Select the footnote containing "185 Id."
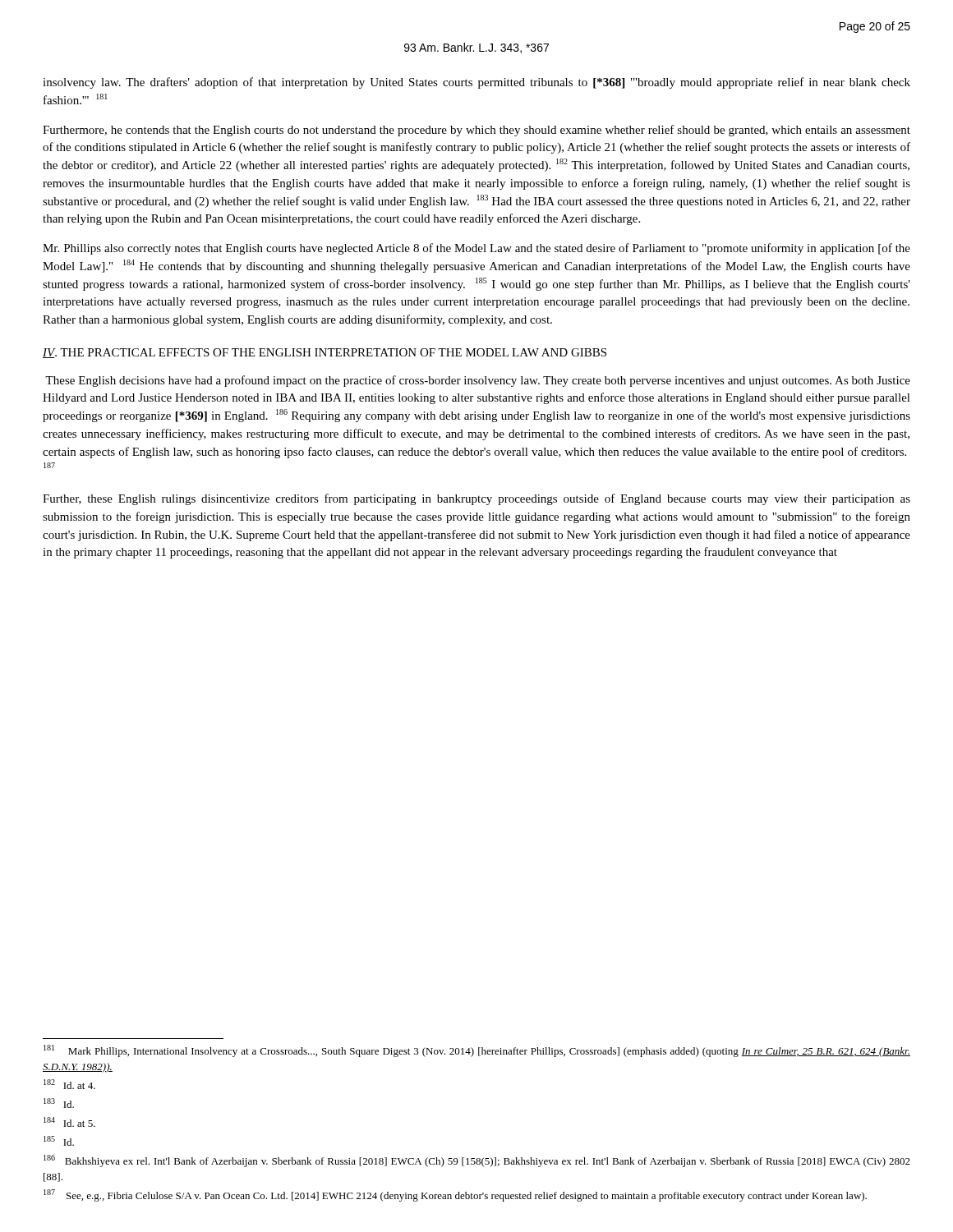Image resolution: width=953 pixels, height=1232 pixels. (59, 1142)
